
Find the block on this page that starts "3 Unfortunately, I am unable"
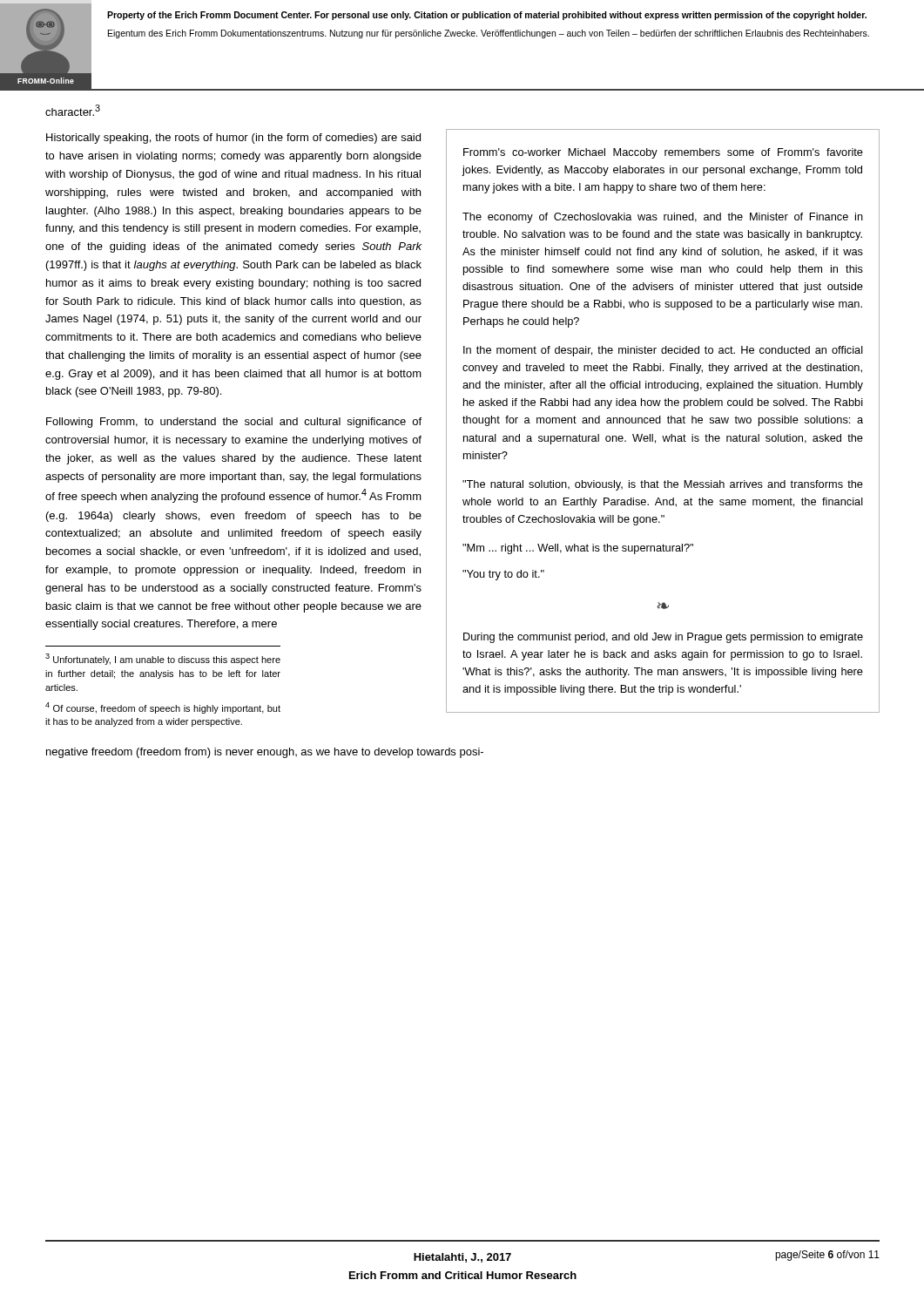(163, 672)
